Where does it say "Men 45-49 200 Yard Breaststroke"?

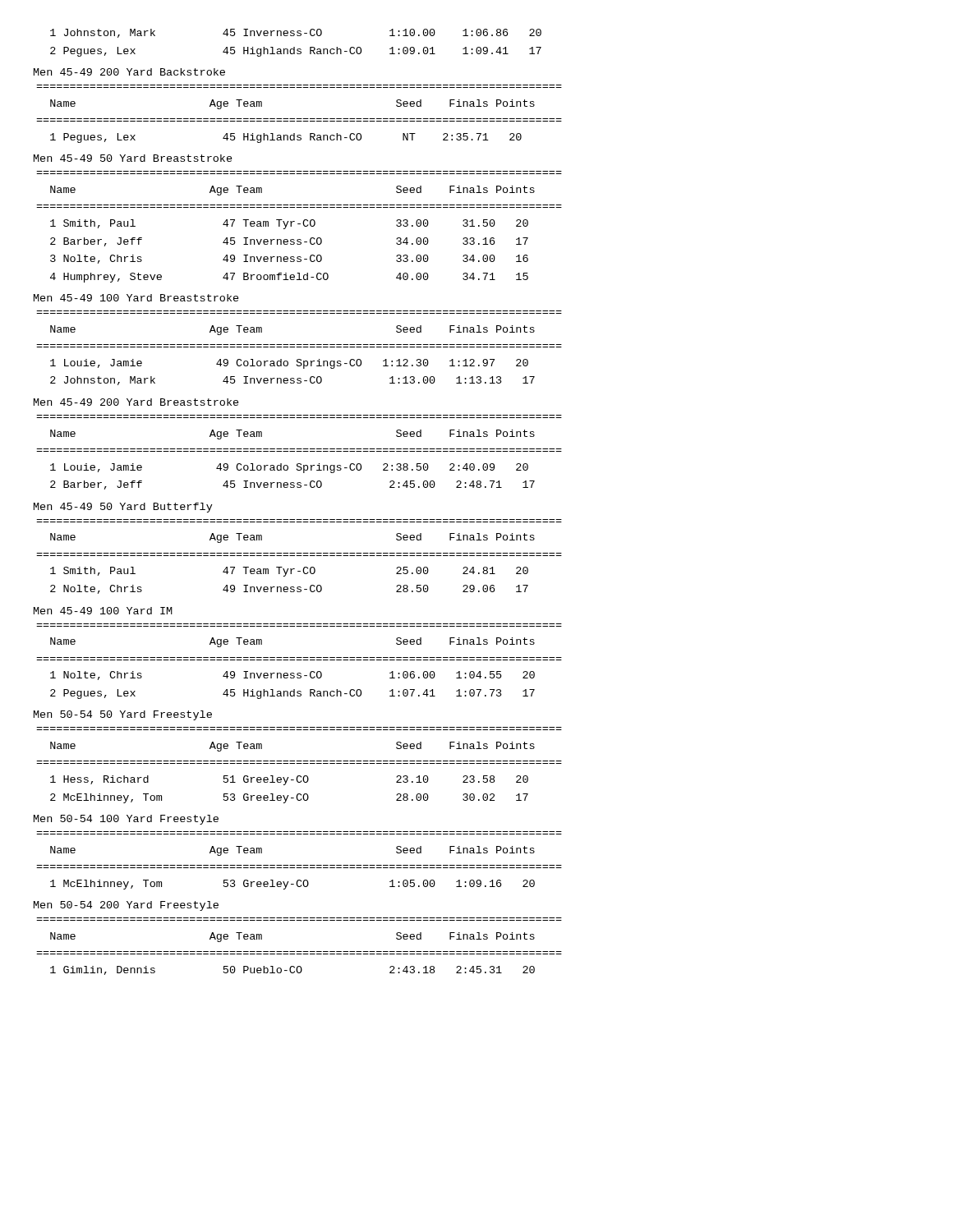tap(136, 403)
